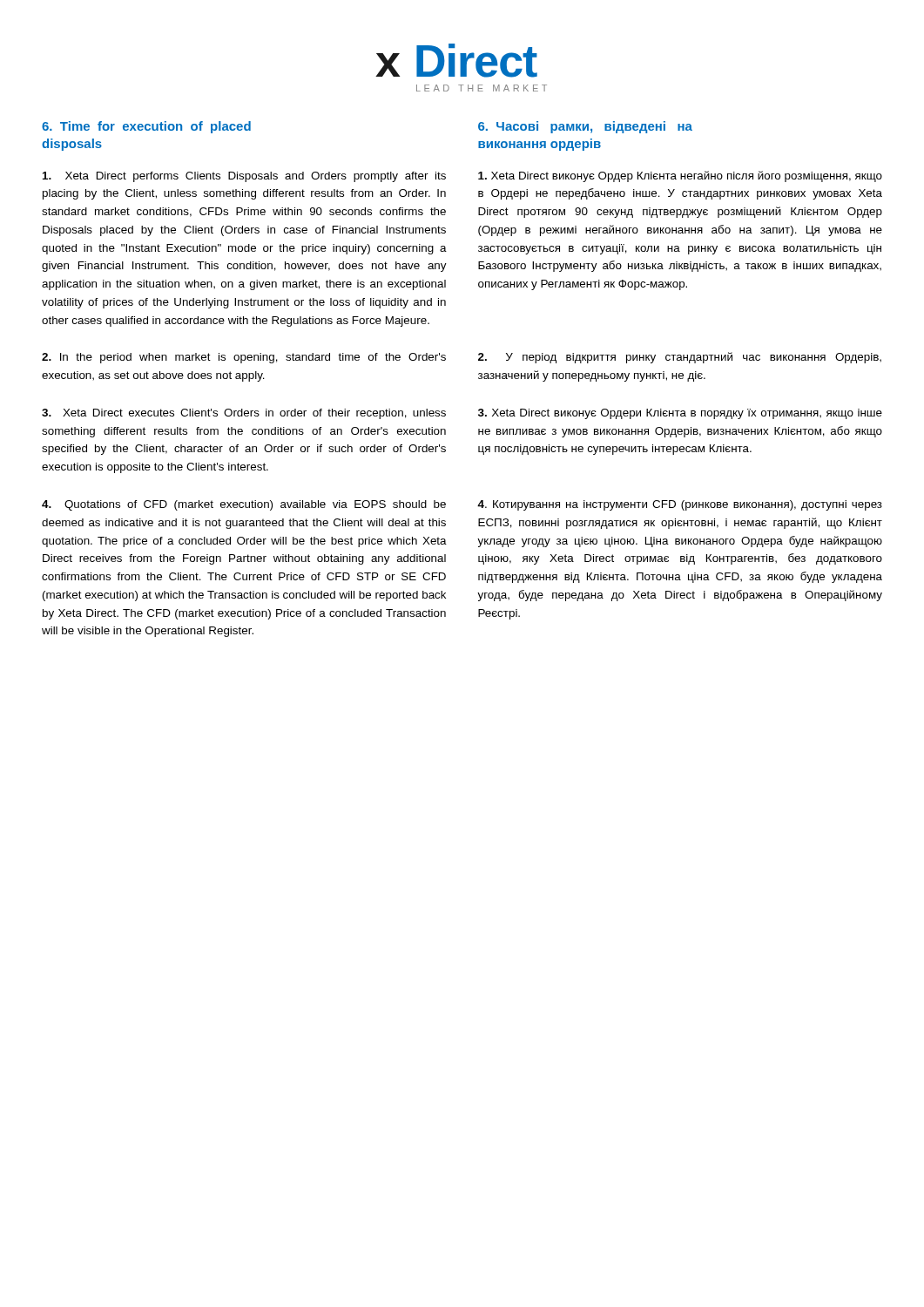Point to the region starting "Quotations of CFD (market execution) available"
Image resolution: width=924 pixels, height=1307 pixels.
pos(244,567)
